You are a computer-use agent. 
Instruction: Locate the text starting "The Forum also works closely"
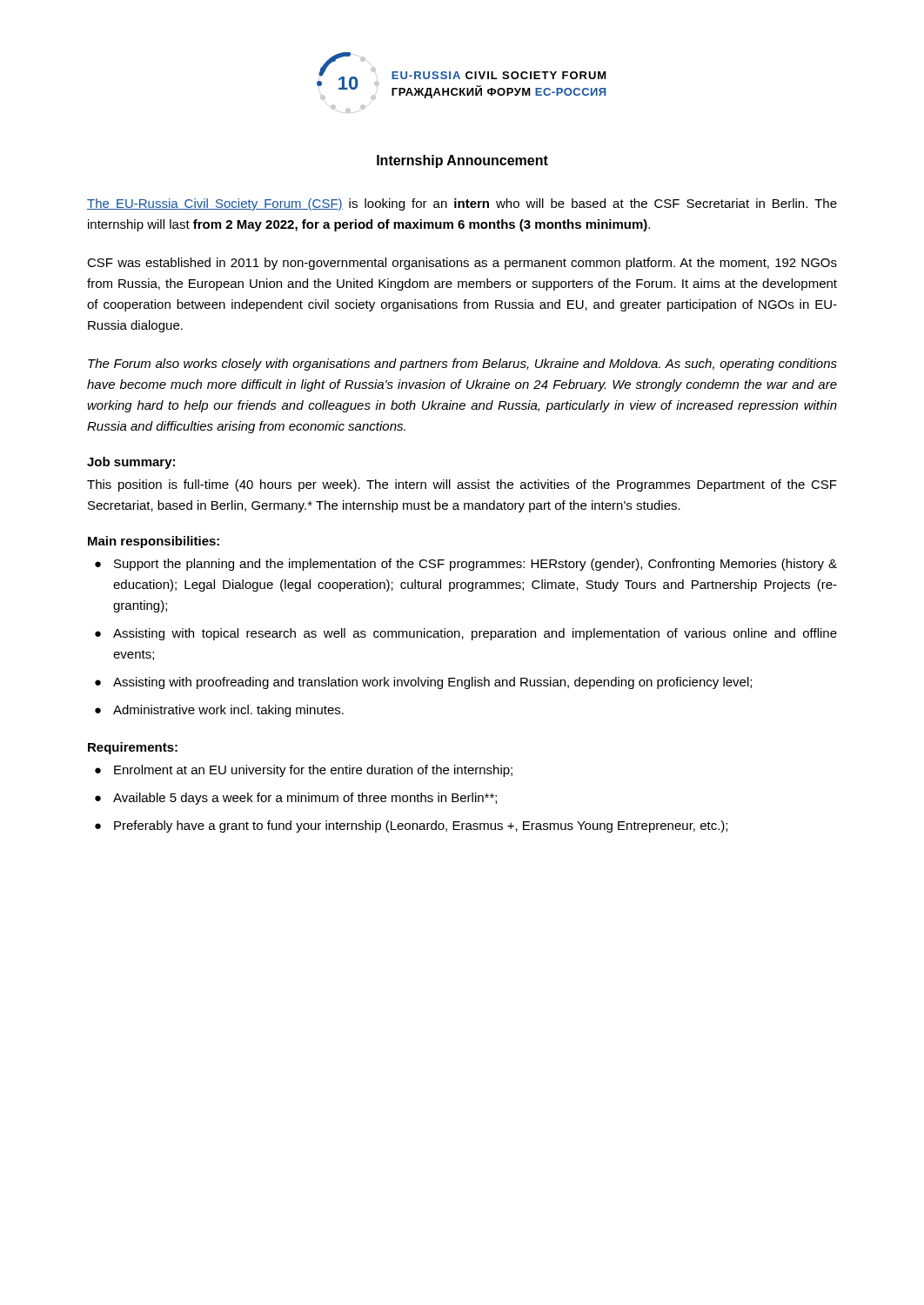462,395
